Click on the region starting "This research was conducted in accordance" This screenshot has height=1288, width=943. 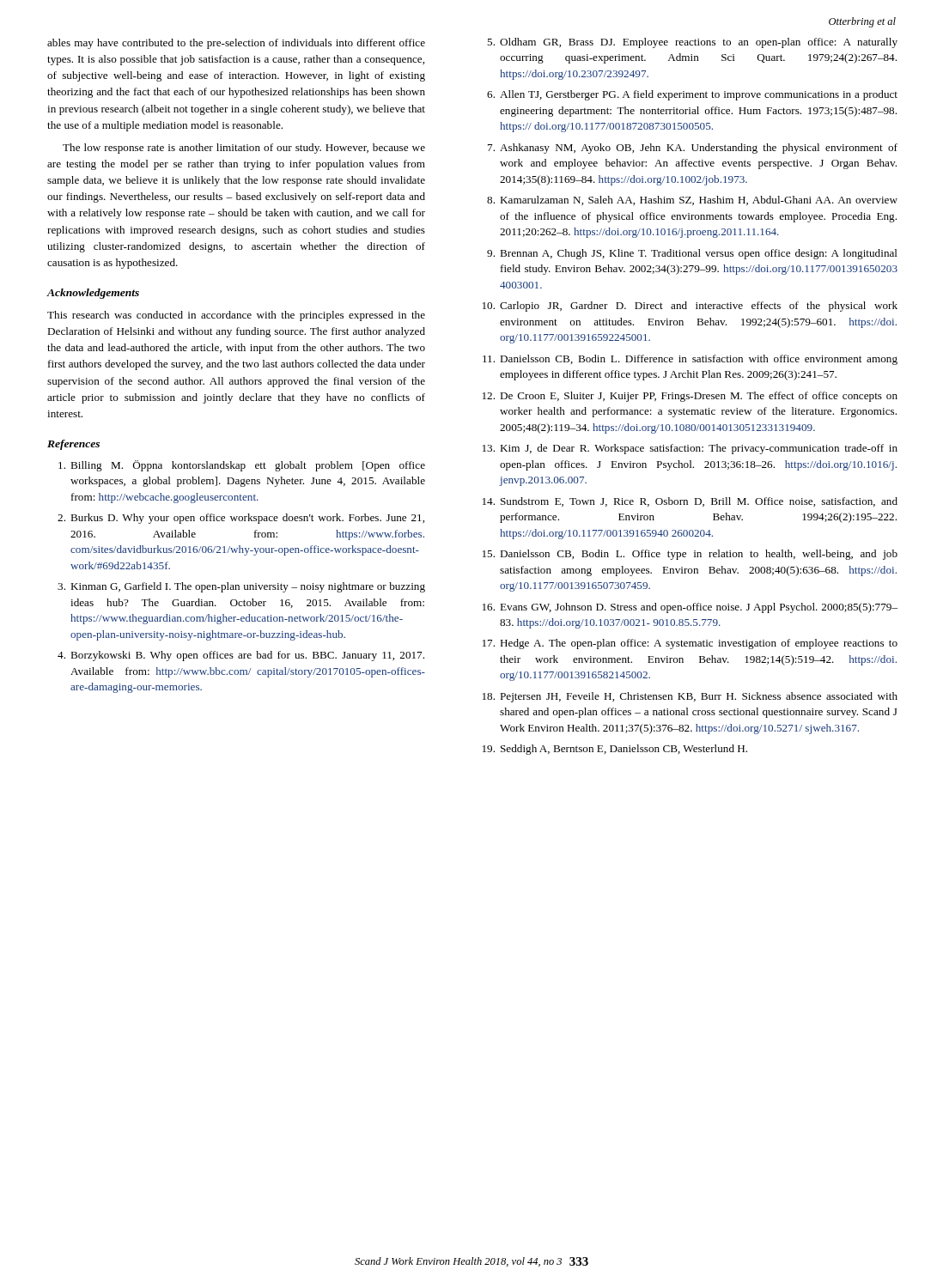[x=236, y=364]
